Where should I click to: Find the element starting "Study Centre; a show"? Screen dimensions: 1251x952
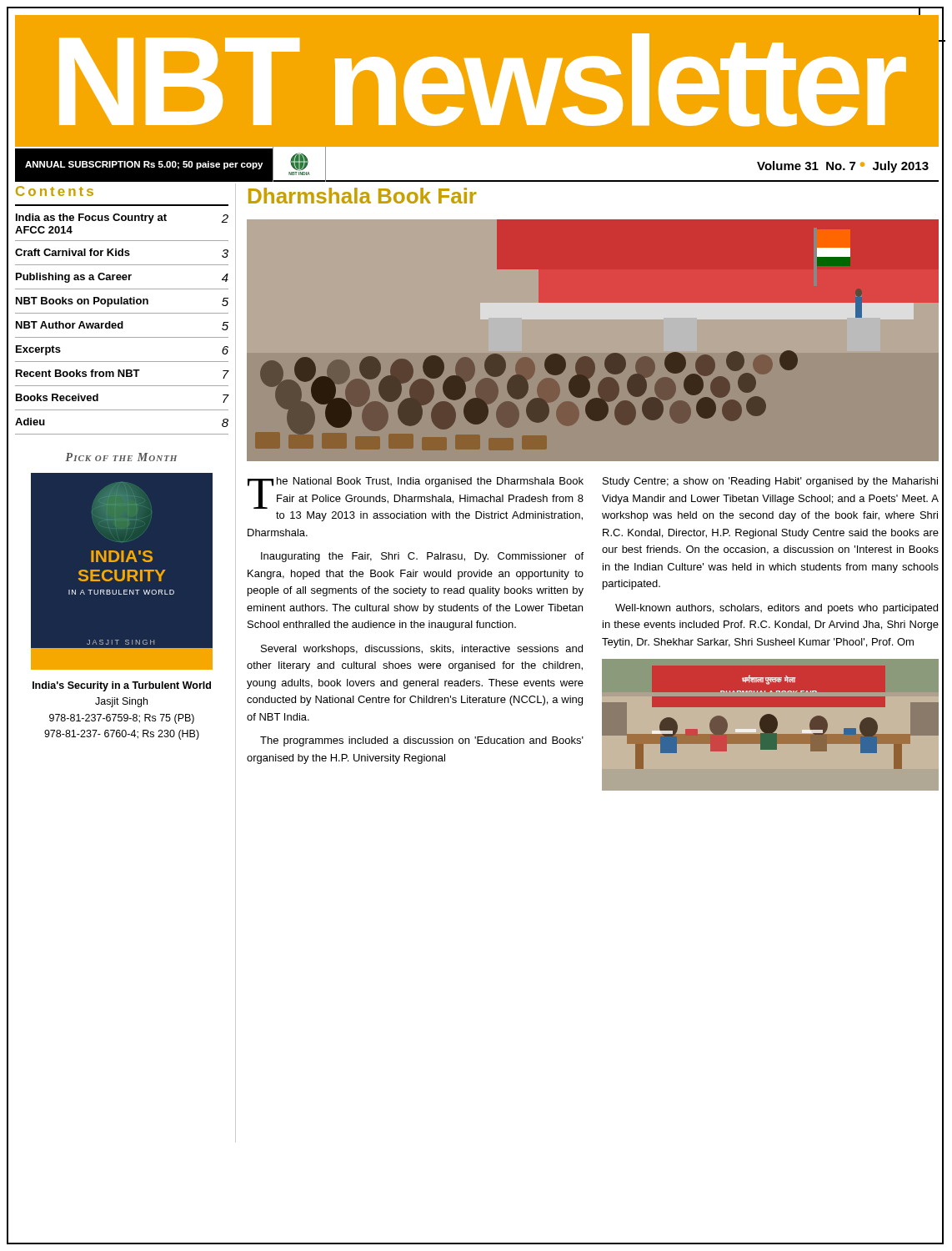point(770,562)
